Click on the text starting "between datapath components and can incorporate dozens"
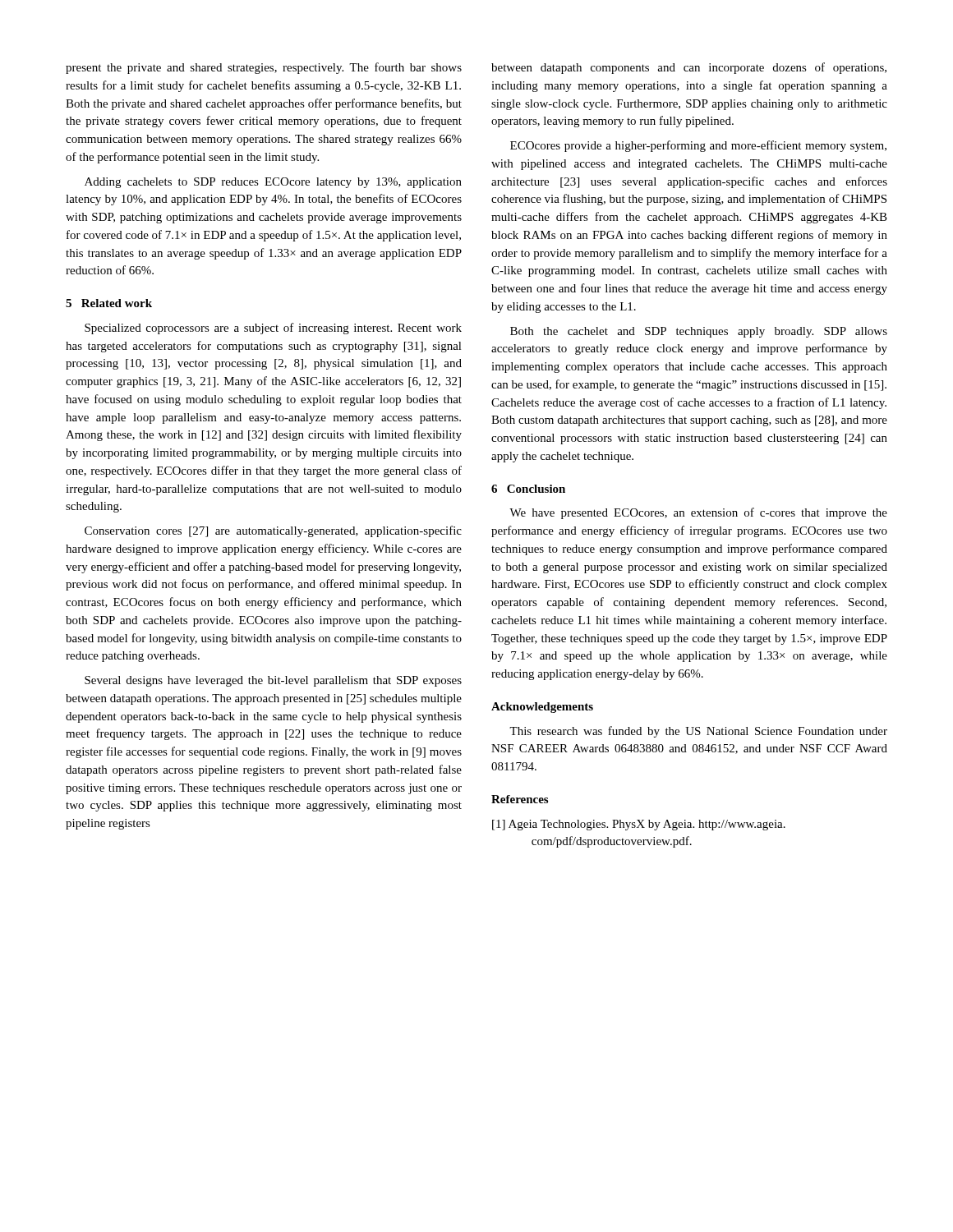Viewport: 953px width, 1232px height. click(689, 262)
